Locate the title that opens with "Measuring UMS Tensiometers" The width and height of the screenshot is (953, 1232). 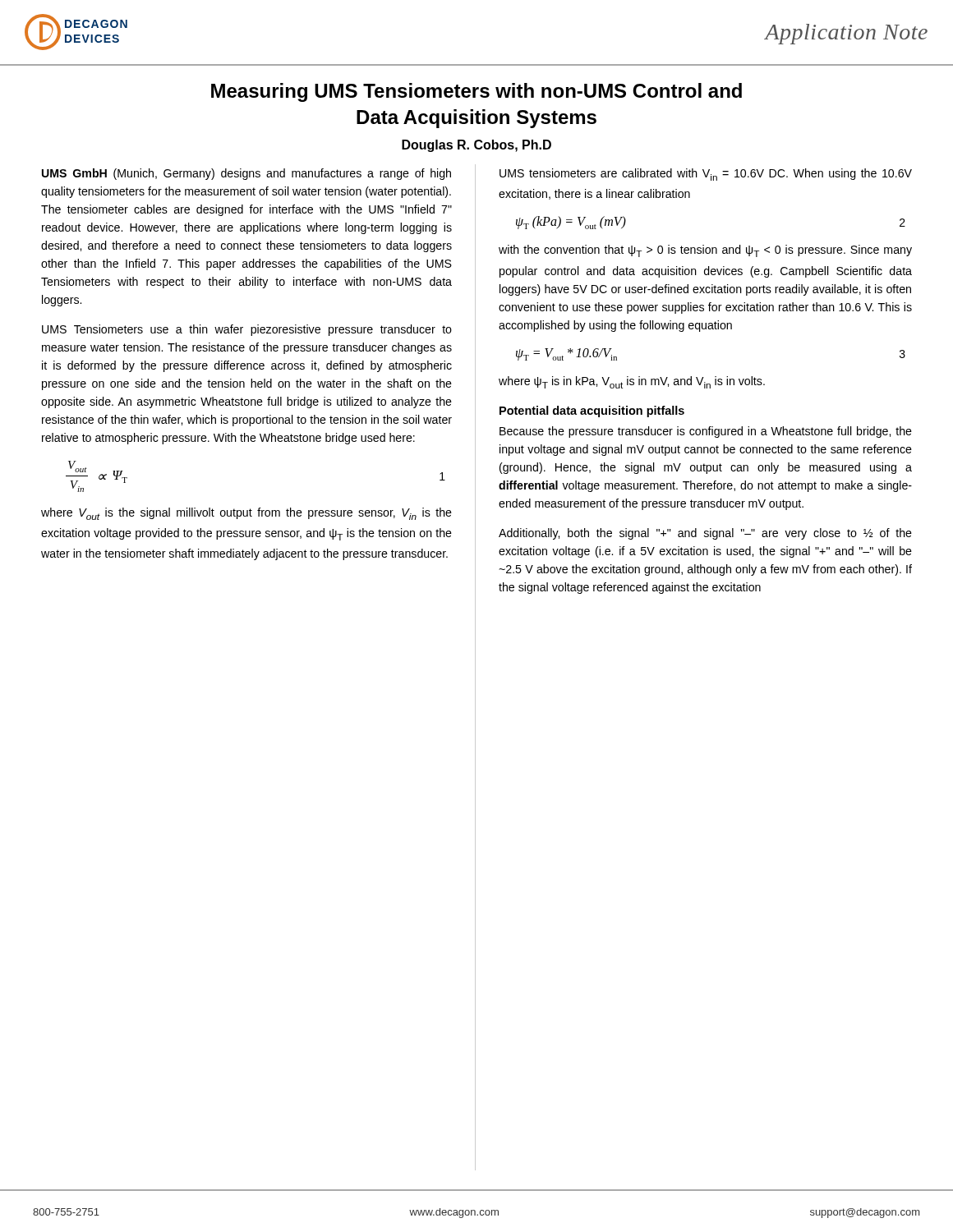476,115
